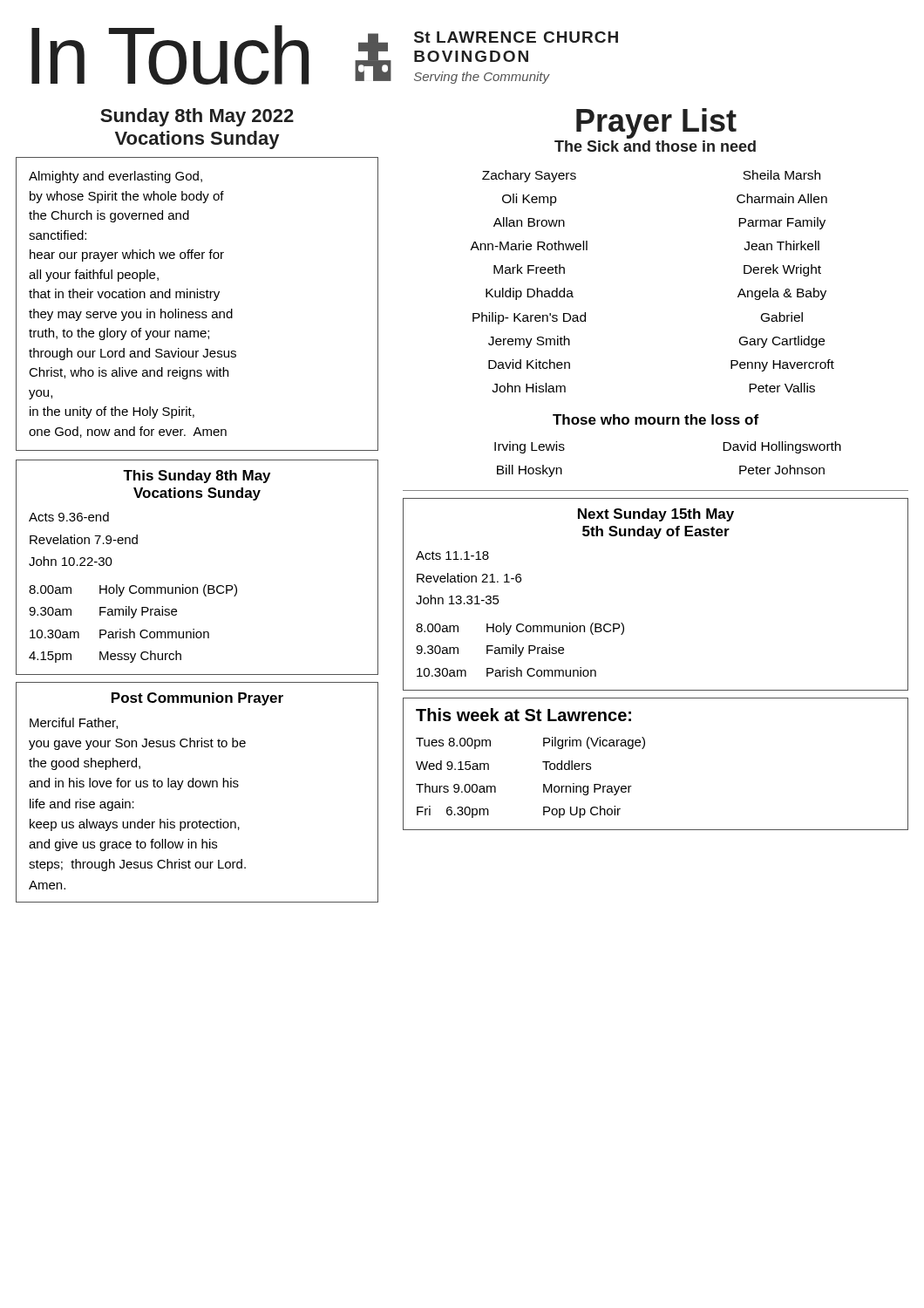Click the passage that begins "Zachary Sayers Oli Kemp Allan"
924x1308 pixels.
click(529, 281)
